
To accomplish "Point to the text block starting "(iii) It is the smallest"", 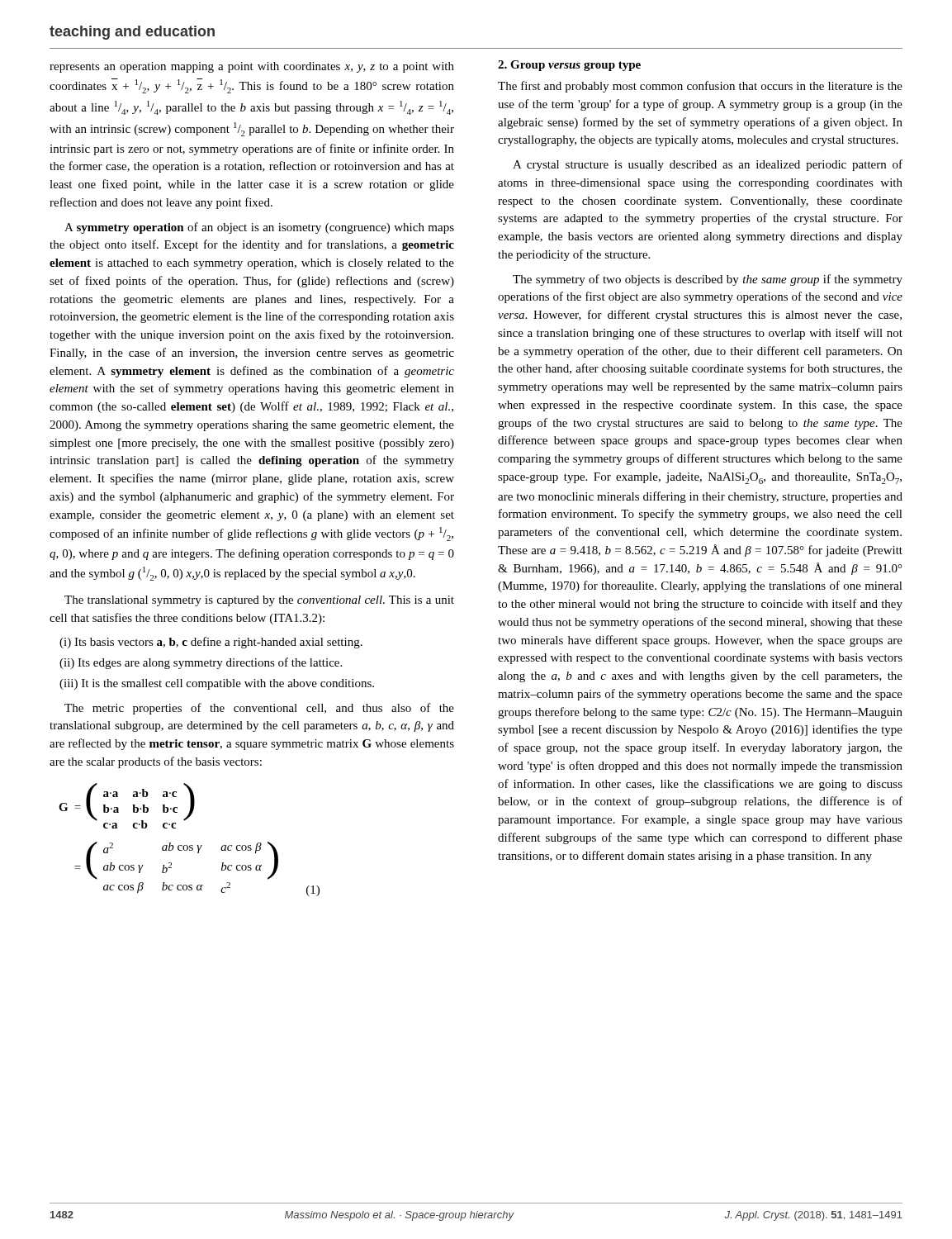I will pyautogui.click(x=257, y=684).
